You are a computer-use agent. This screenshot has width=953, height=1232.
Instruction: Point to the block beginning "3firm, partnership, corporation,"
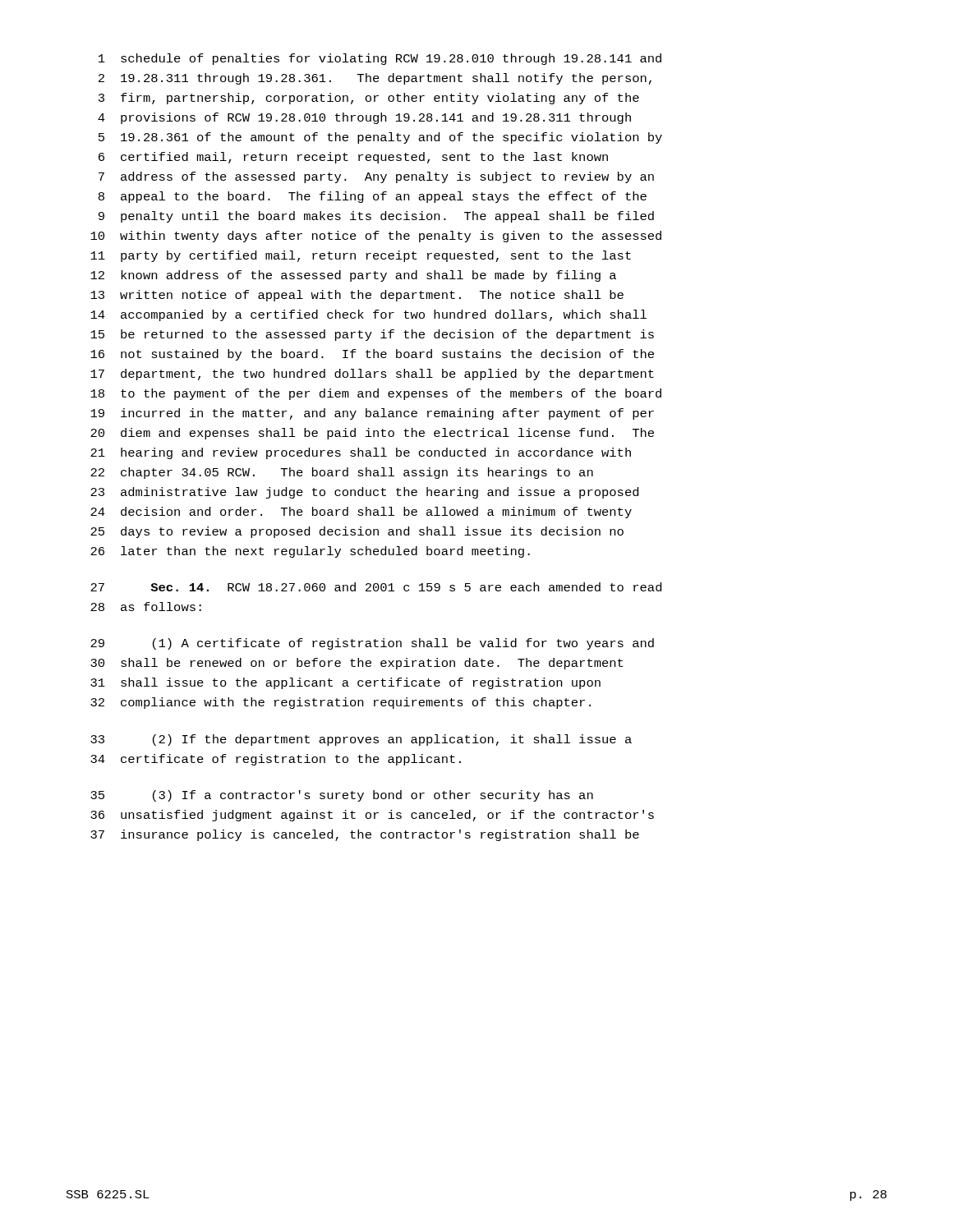tap(476, 99)
